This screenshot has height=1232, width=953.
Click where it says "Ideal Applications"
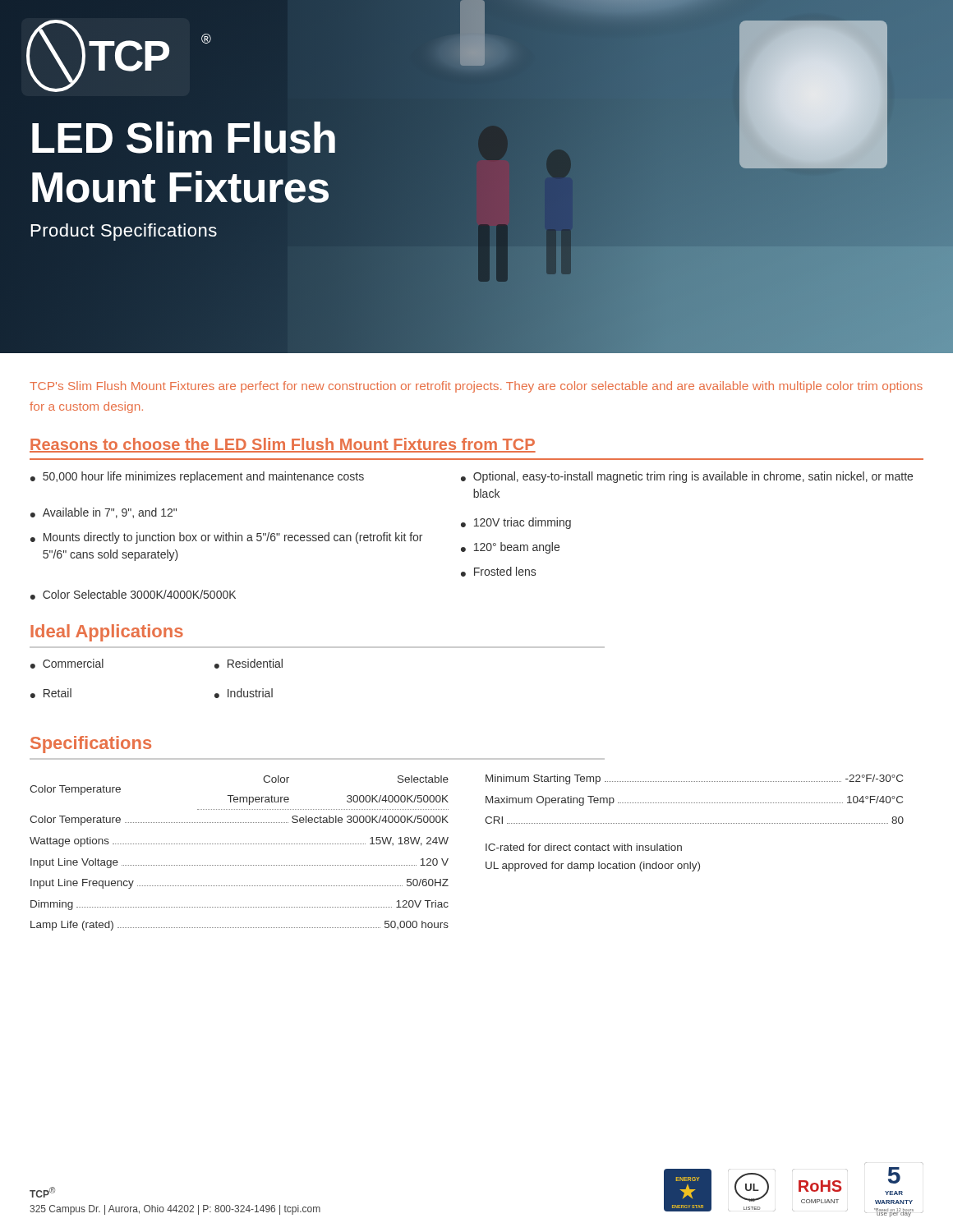(107, 631)
